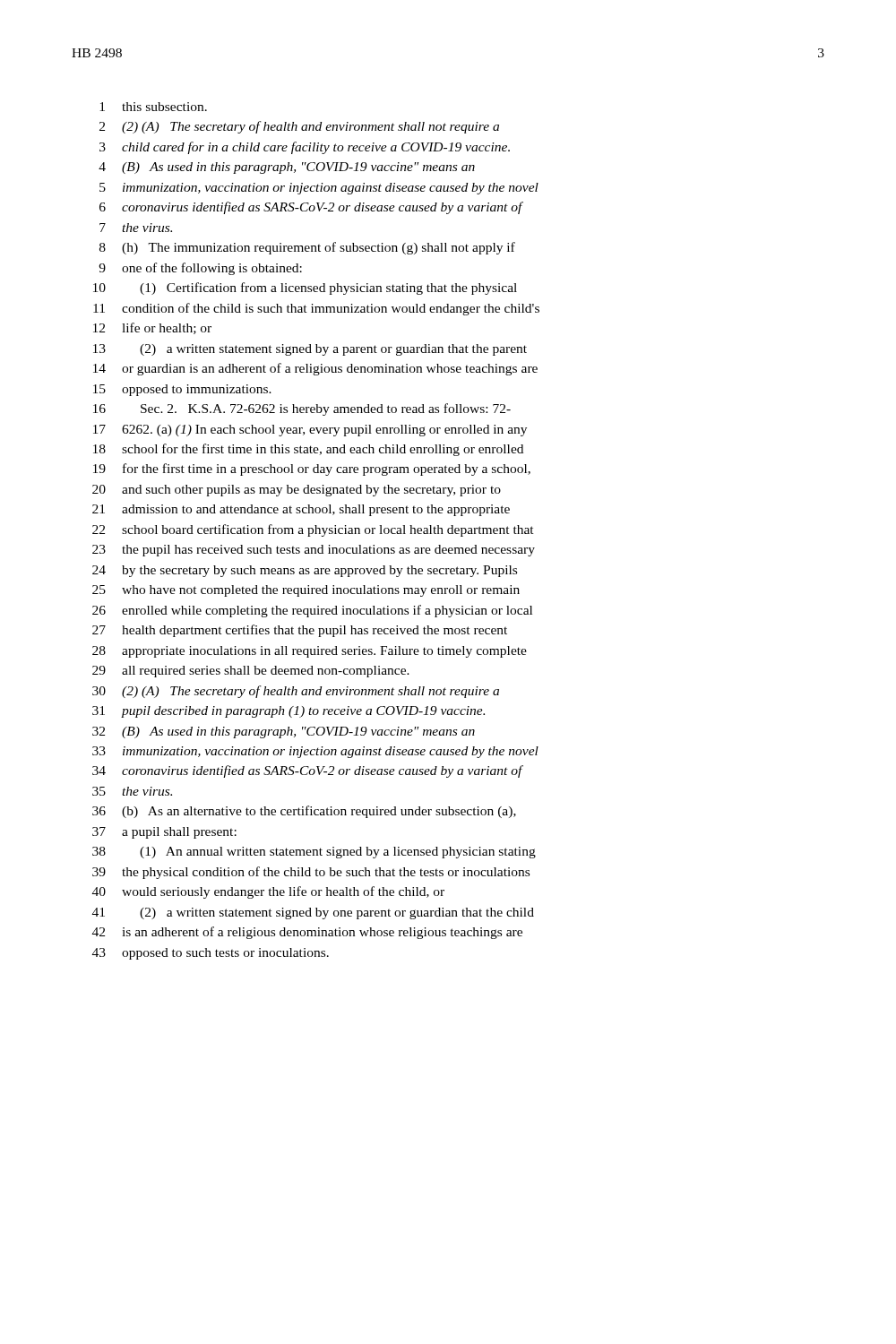Find the list item that reads "13 (2) a"
Screen dimensions: 1344x896
tap(448, 348)
